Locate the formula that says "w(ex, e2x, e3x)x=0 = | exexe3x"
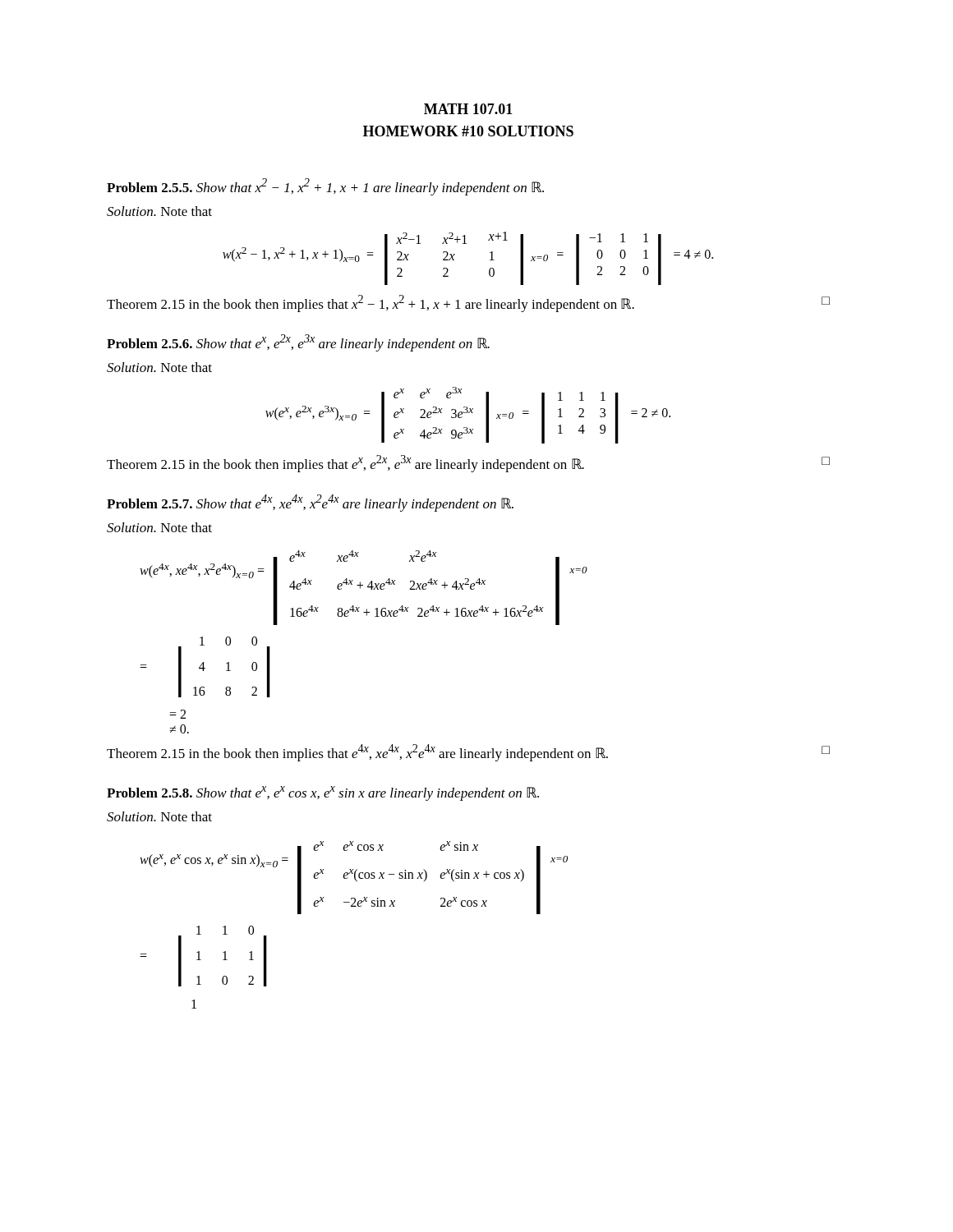The width and height of the screenshot is (953, 1232). (x=468, y=413)
